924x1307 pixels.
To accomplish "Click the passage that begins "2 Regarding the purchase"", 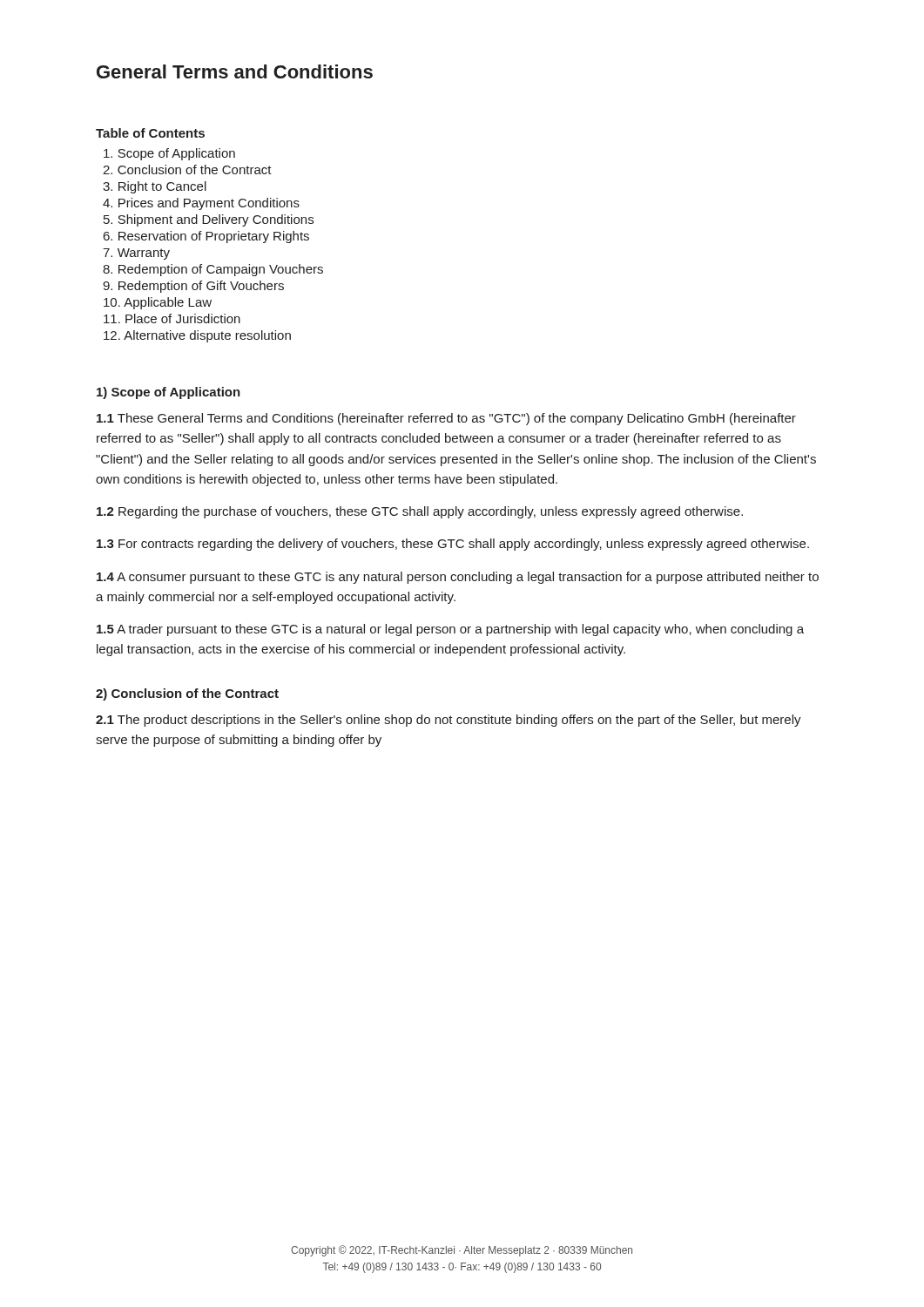I will click(x=420, y=511).
